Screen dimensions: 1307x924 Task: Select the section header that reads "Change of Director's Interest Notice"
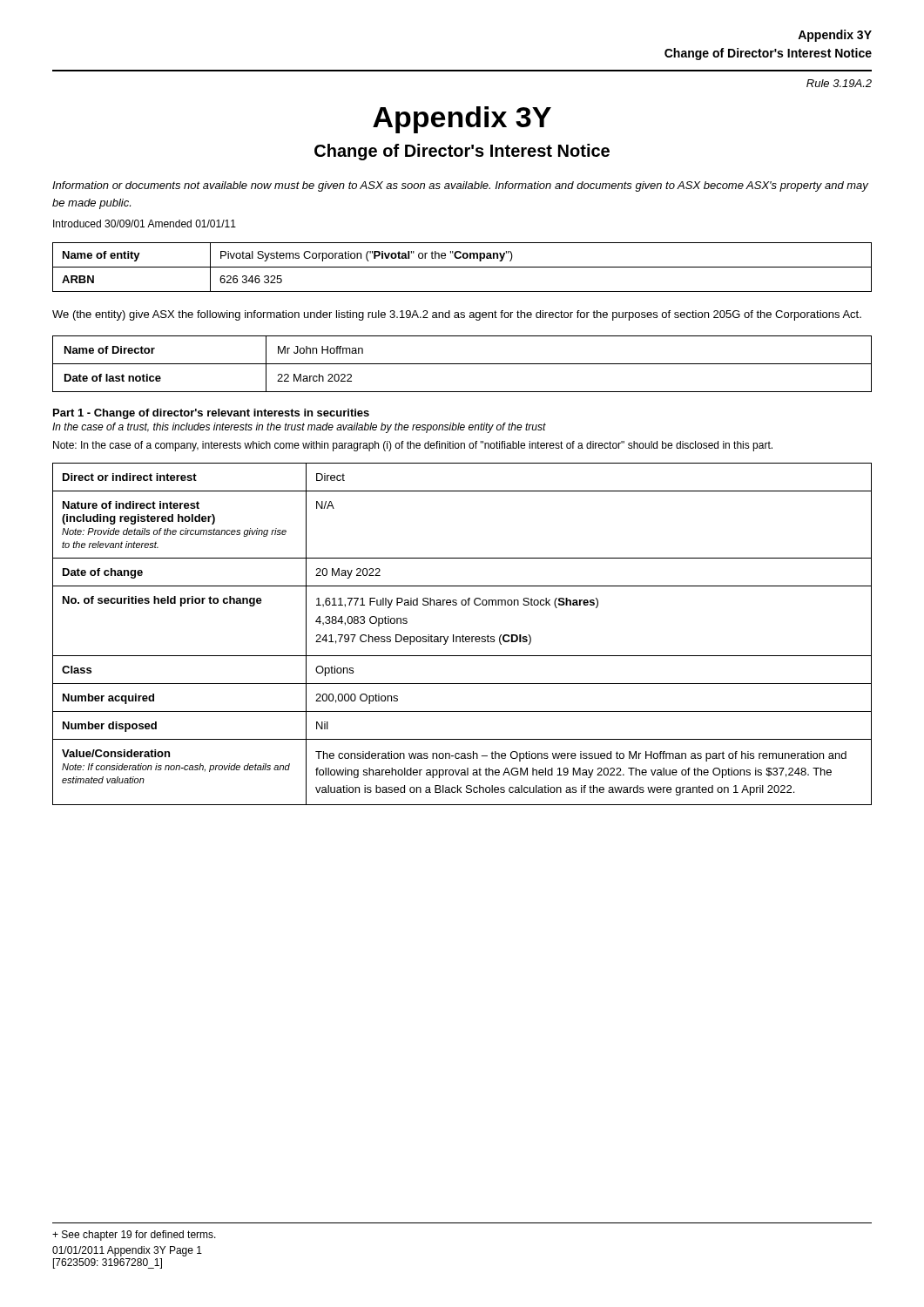pos(462,151)
